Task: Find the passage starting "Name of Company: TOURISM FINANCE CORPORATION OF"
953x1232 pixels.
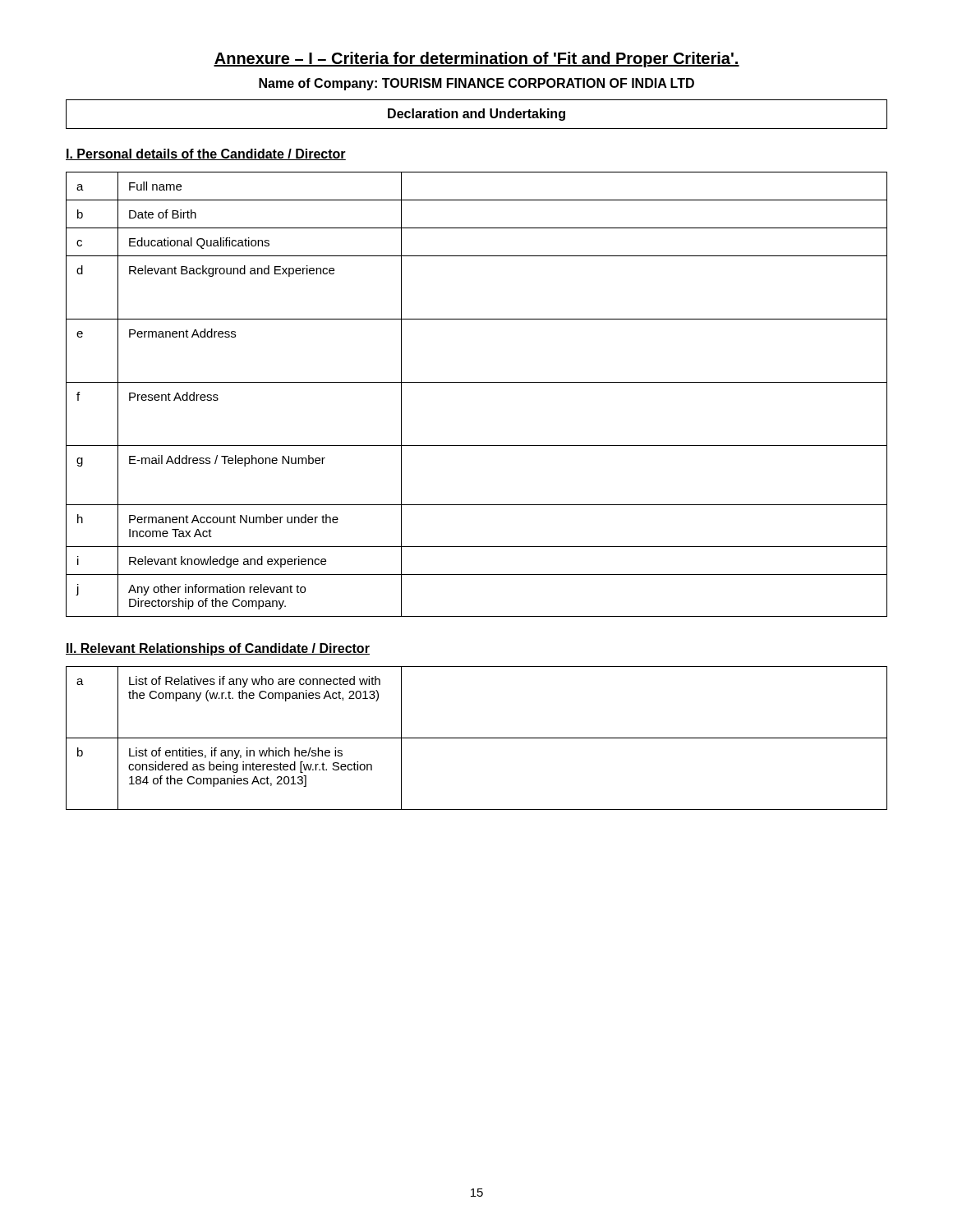Action: (x=476, y=83)
